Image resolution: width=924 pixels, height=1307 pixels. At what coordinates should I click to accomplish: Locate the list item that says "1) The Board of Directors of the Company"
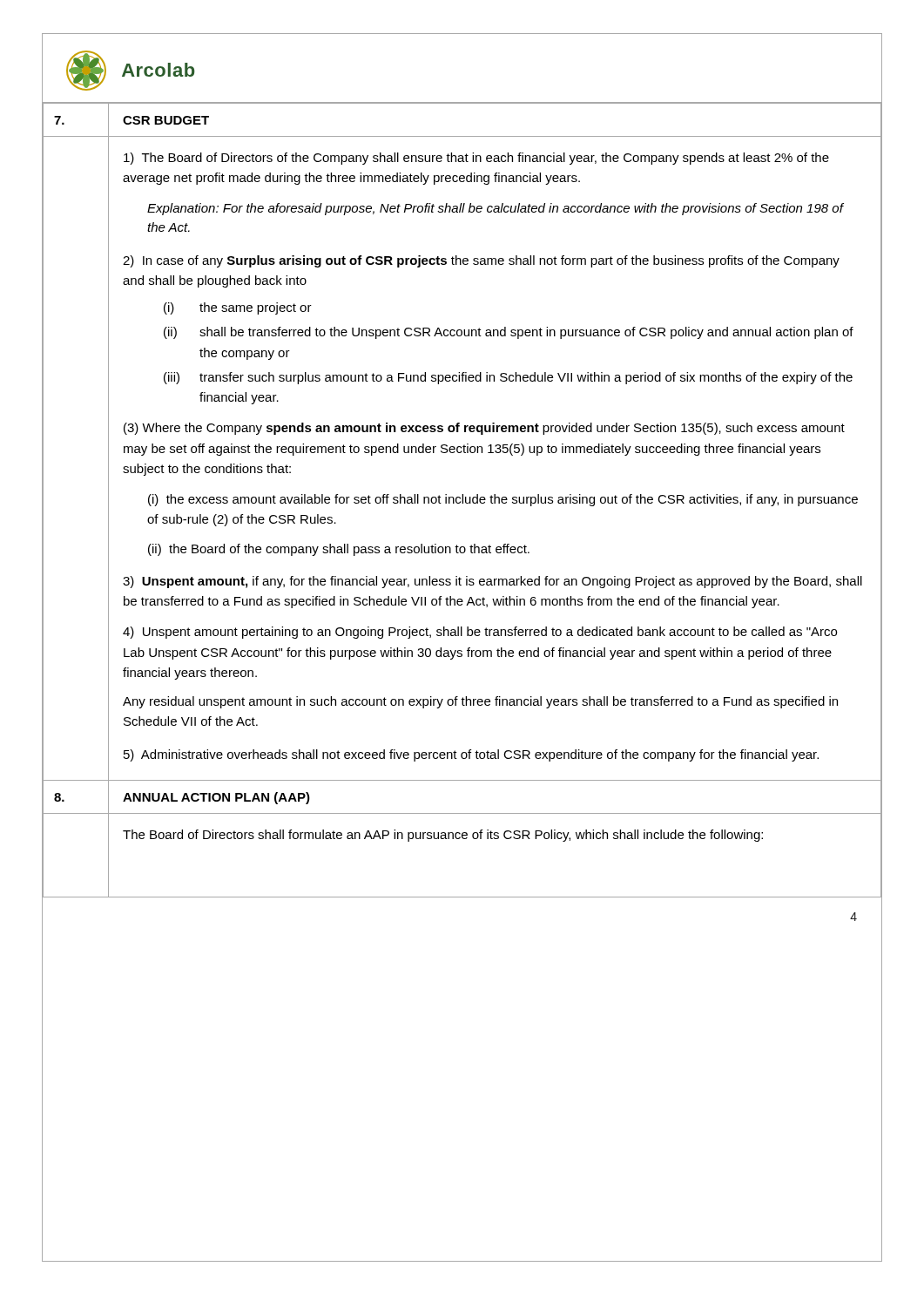(x=476, y=167)
